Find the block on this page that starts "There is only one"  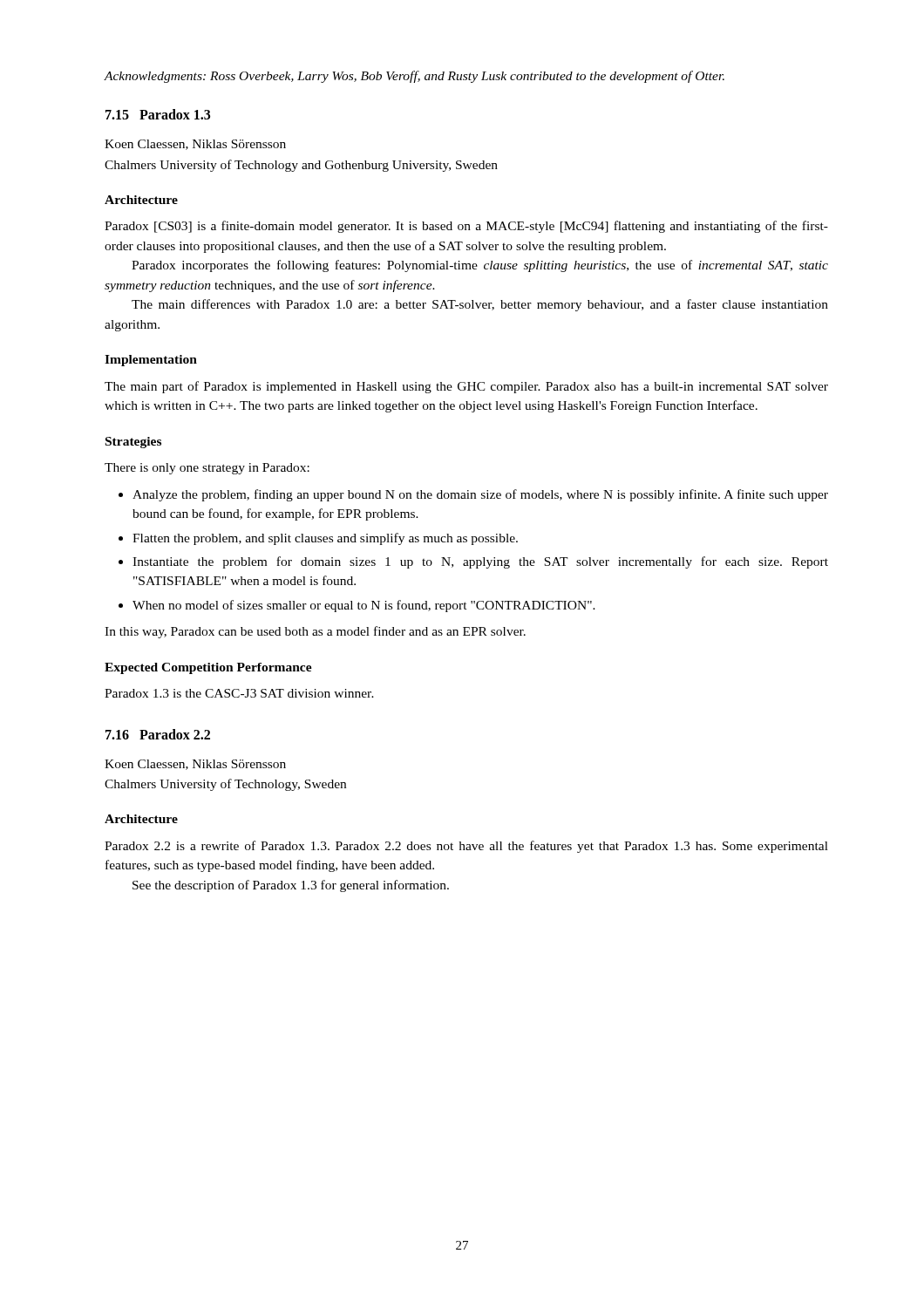coord(207,467)
